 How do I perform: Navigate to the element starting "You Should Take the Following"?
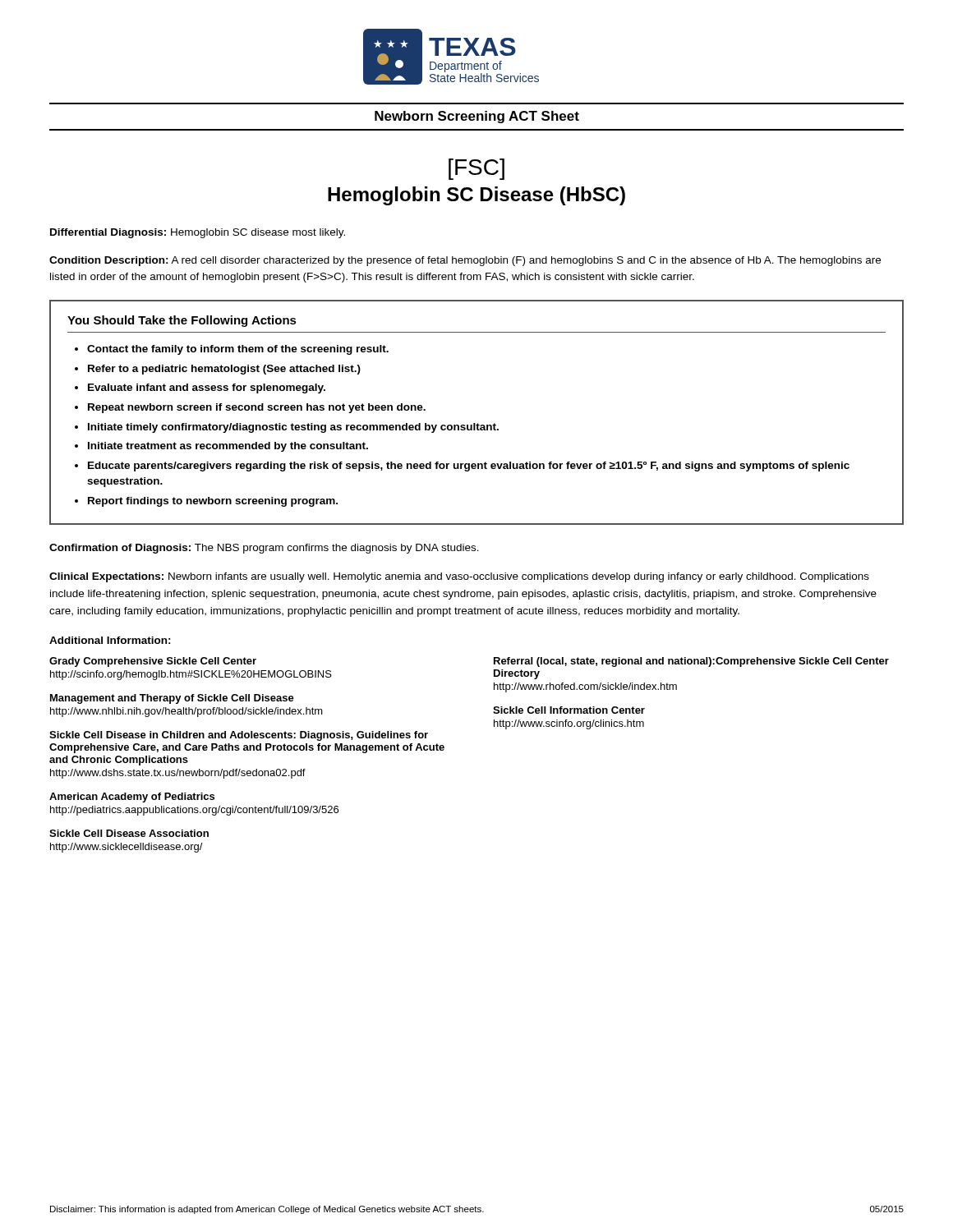(x=182, y=320)
